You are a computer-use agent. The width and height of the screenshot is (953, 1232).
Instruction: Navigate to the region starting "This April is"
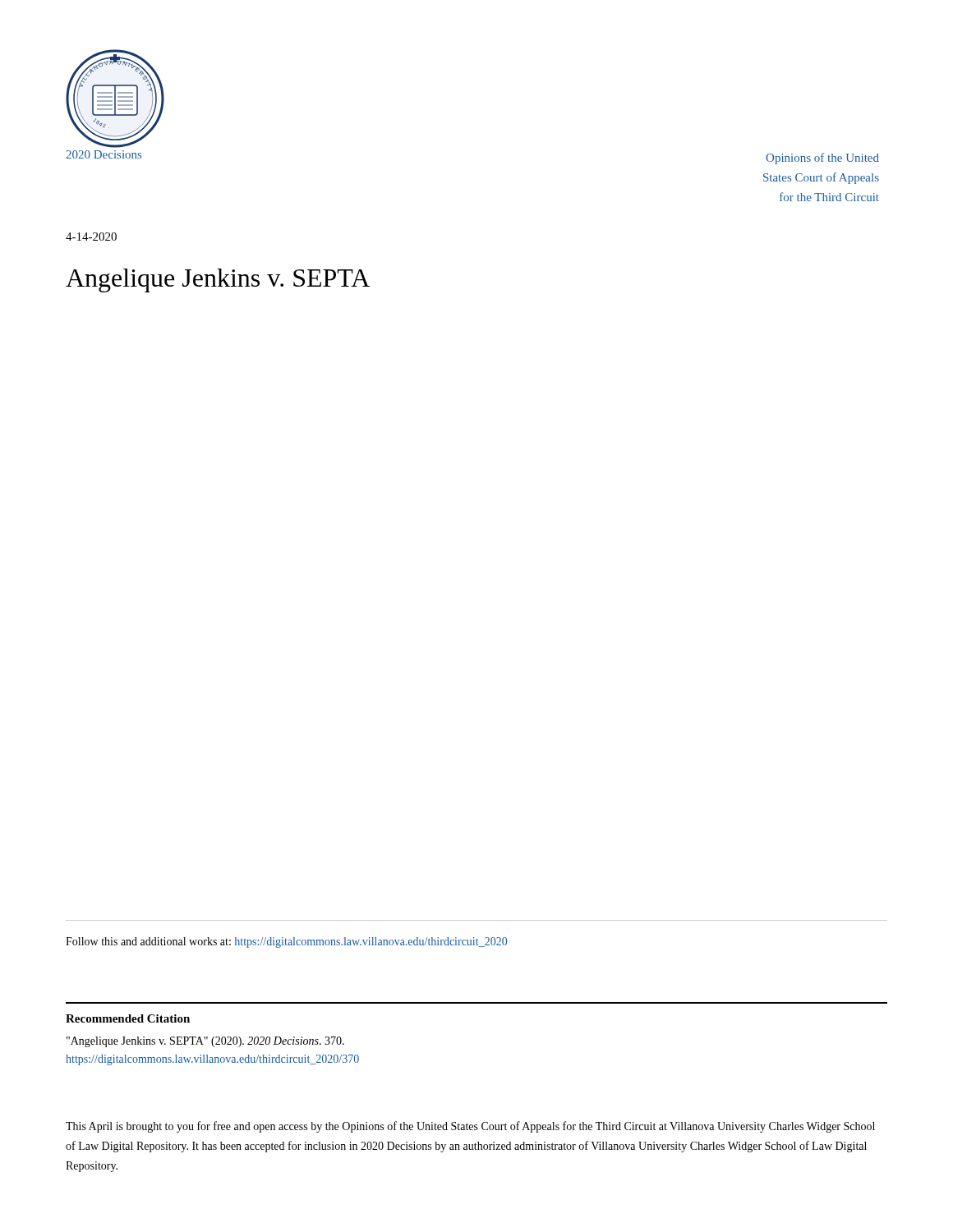click(471, 1146)
